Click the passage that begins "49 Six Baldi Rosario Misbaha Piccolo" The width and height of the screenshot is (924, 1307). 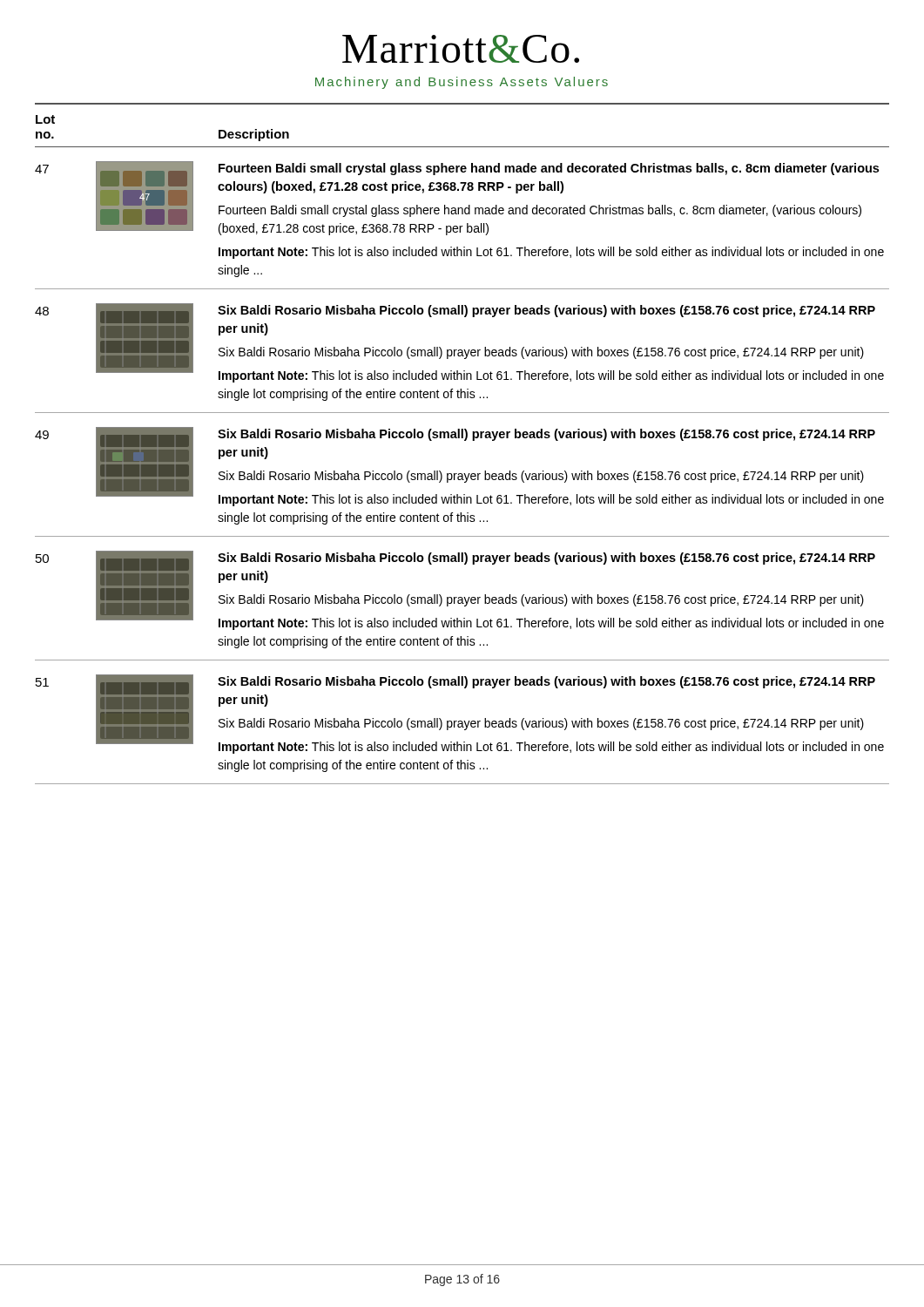(x=462, y=476)
